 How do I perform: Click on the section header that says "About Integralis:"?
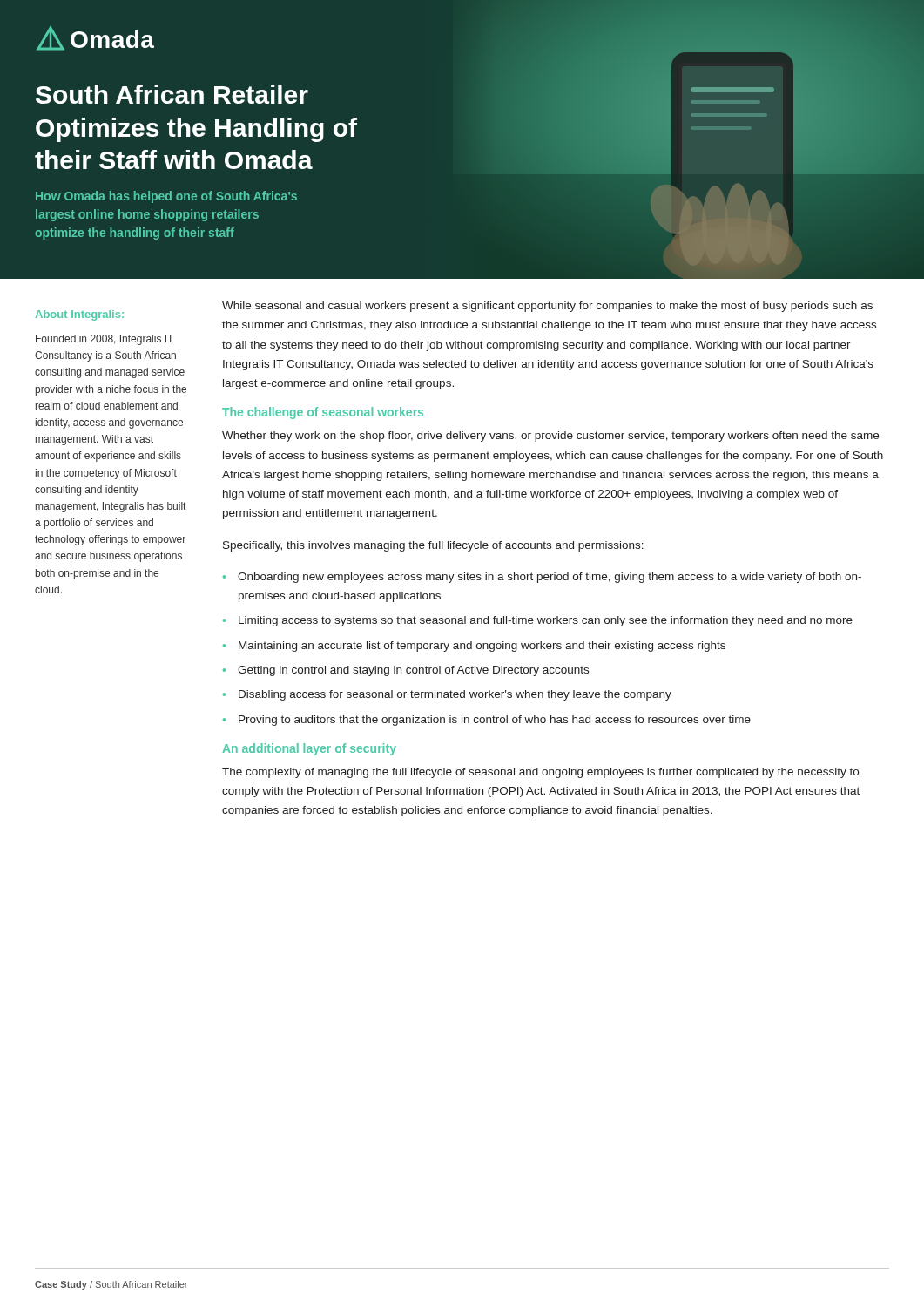[111, 314]
